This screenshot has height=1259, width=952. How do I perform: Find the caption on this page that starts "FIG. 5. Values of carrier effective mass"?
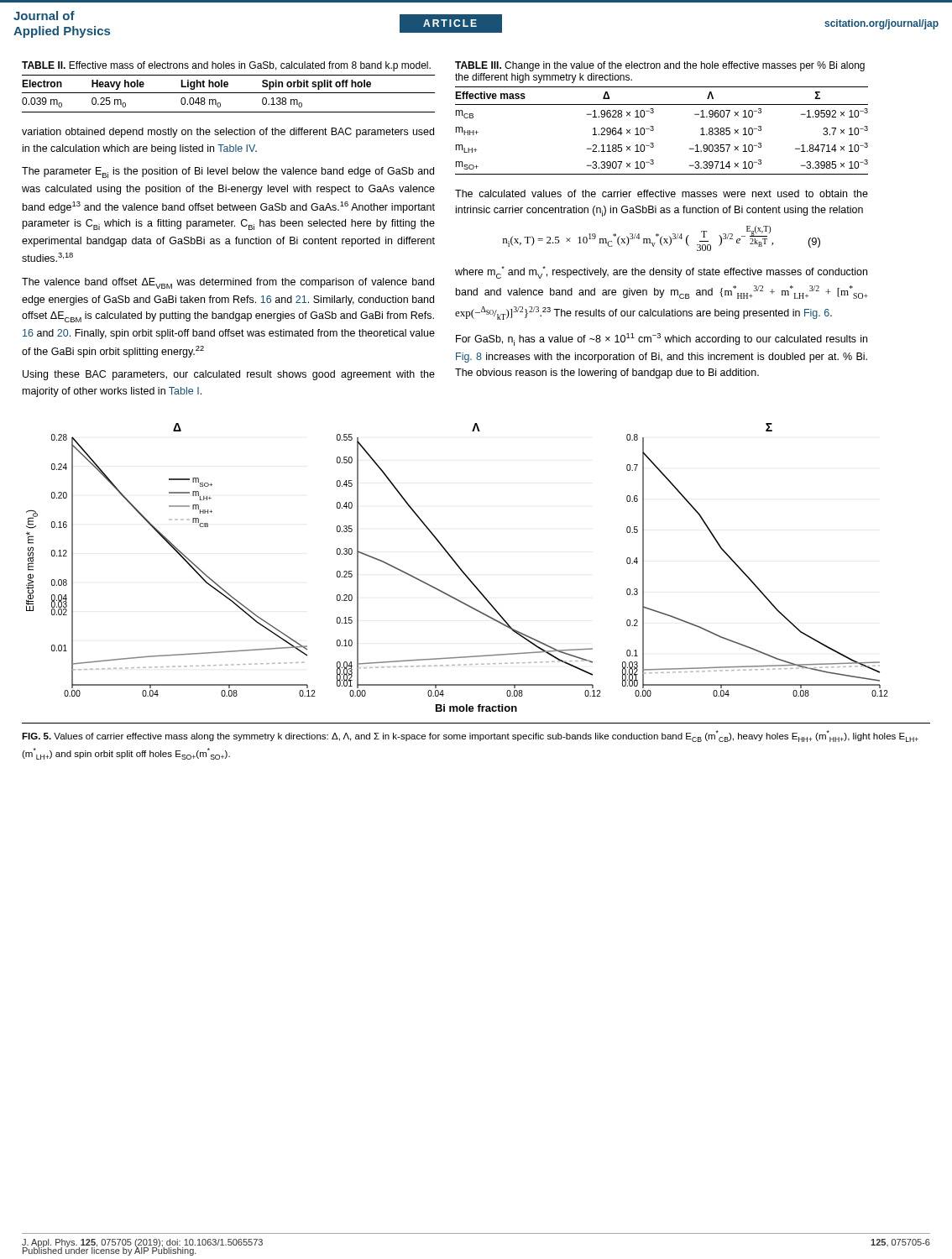470,745
